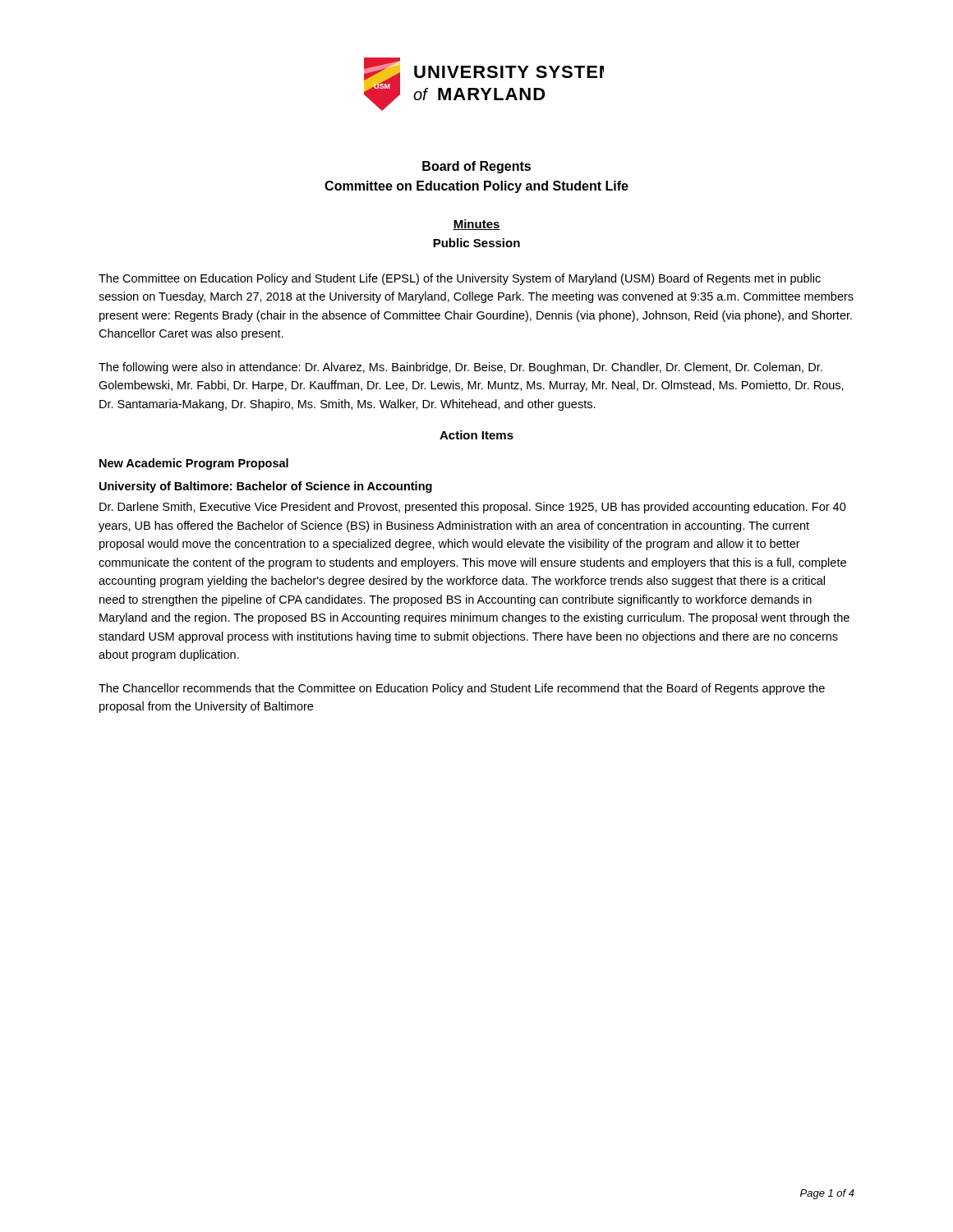Click on the text block starting "Dr. Darlene Smith, Executive Vice"
This screenshot has width=953, height=1232.
pos(474,581)
